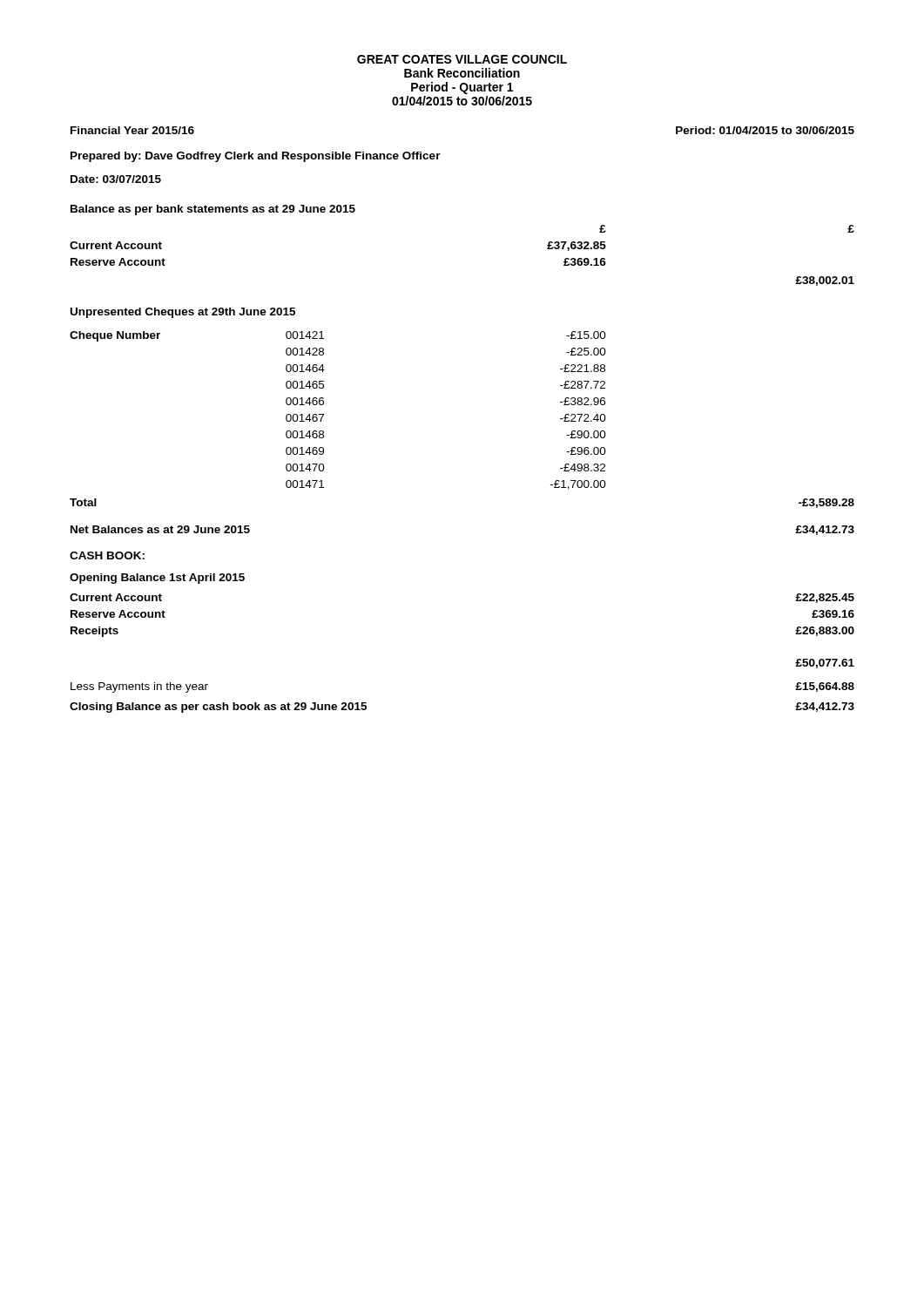The image size is (924, 1307).
Task: Point to the region starting "Net Balances as at 29 June"
Action: [x=152, y=530]
